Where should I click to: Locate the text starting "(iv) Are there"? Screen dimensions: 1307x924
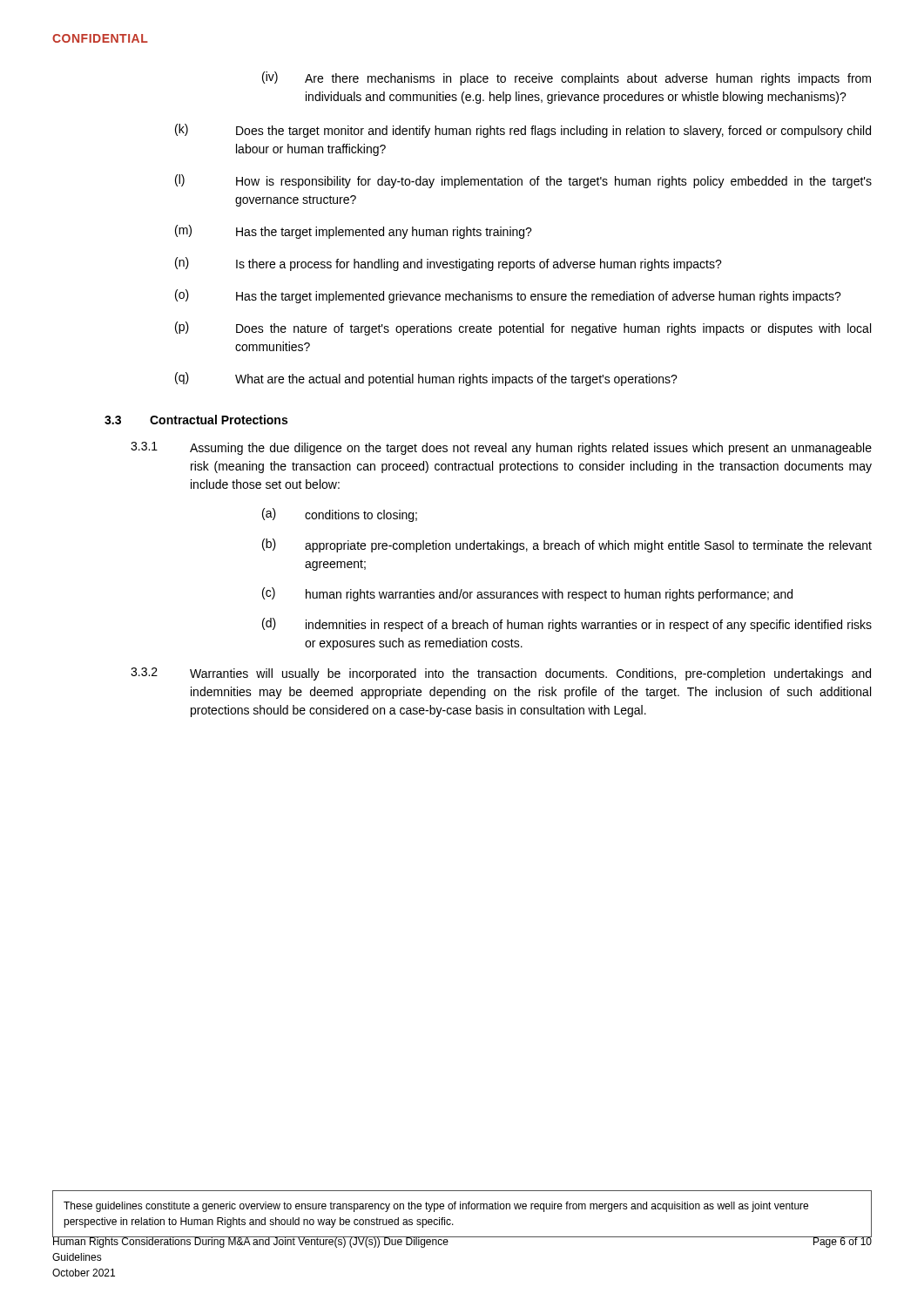(567, 88)
